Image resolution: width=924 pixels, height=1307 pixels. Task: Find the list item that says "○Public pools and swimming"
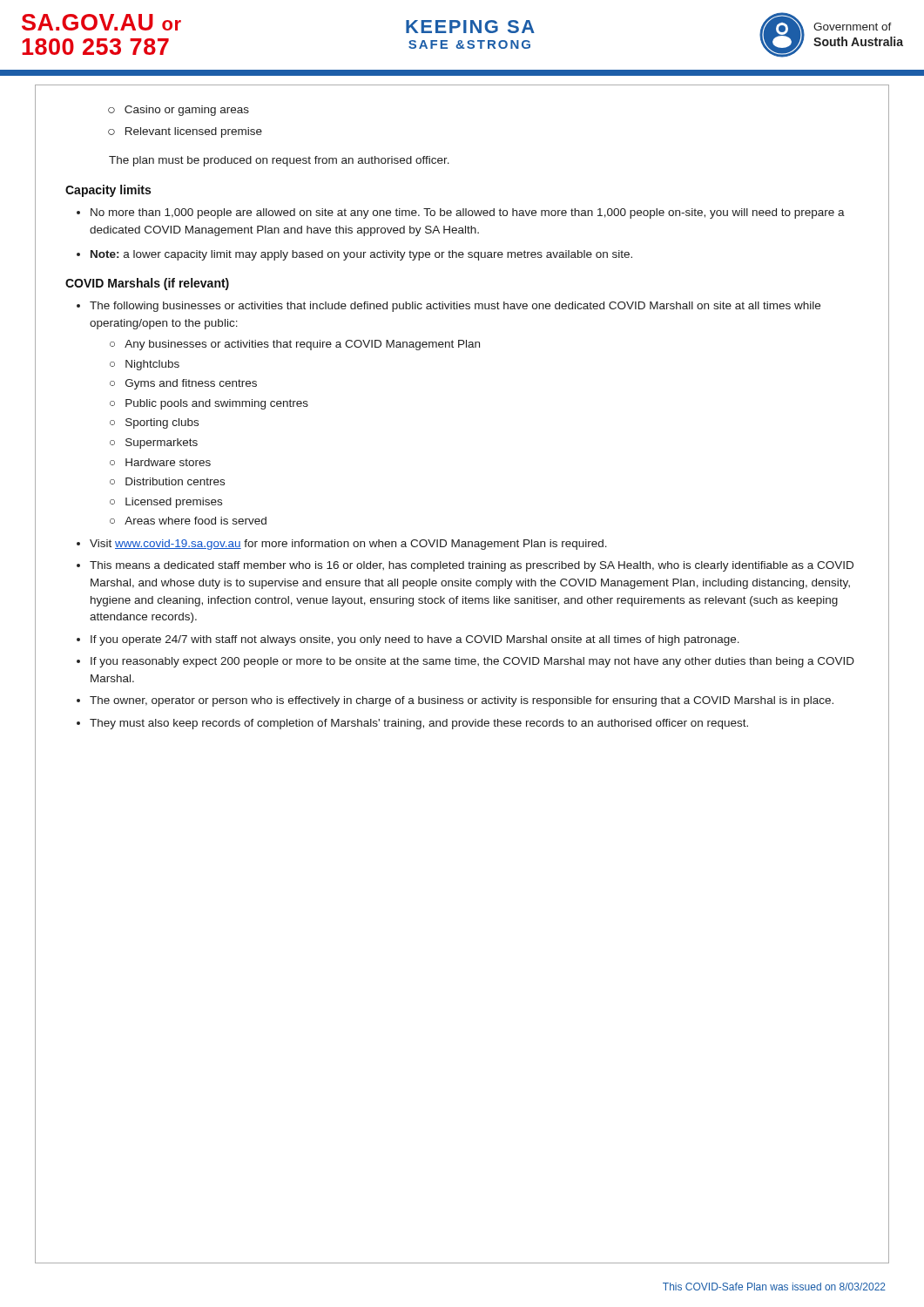209,403
